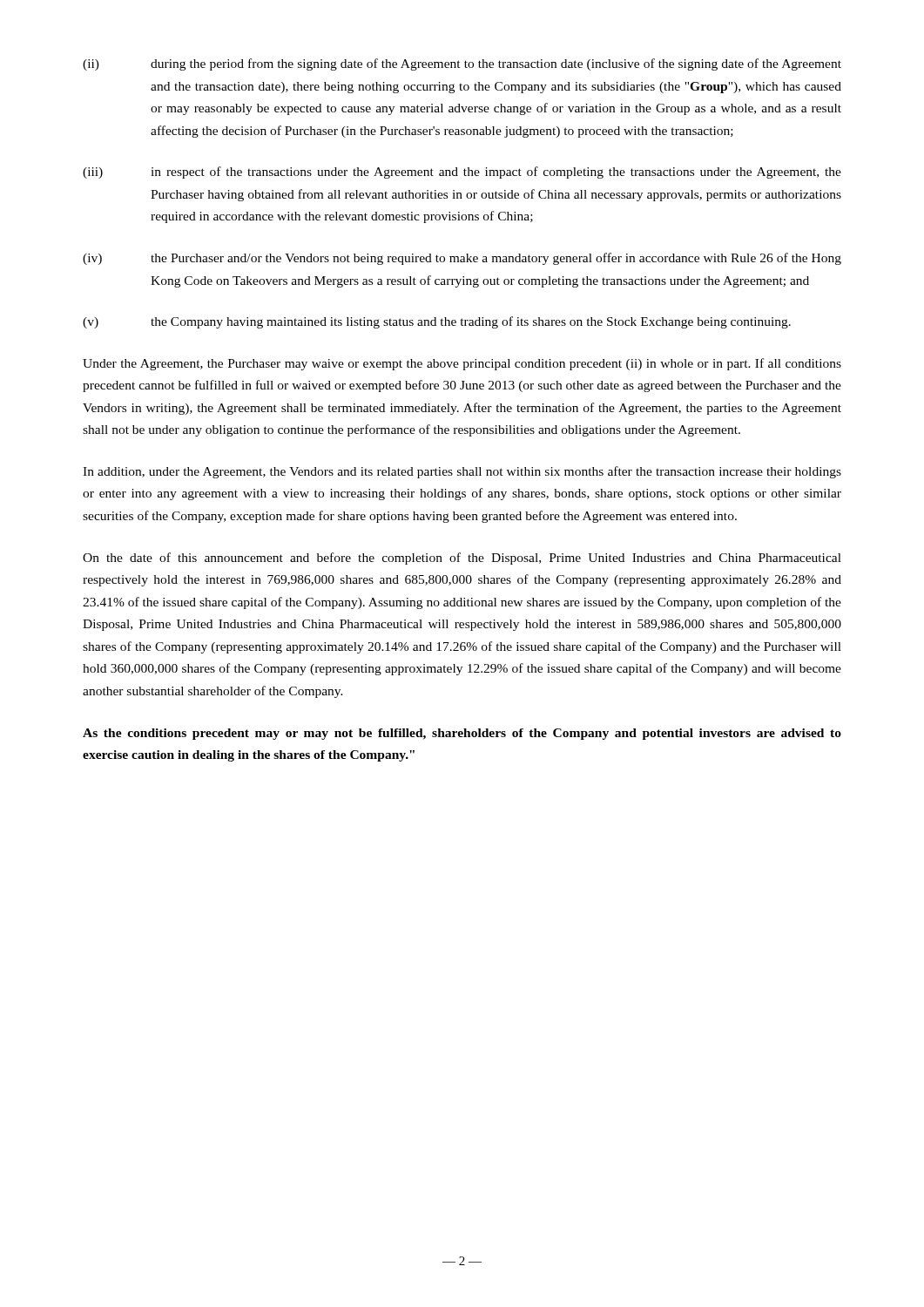This screenshot has width=924, height=1307.
Task: Select the text block that says "Under the Agreement,"
Action: tap(462, 396)
